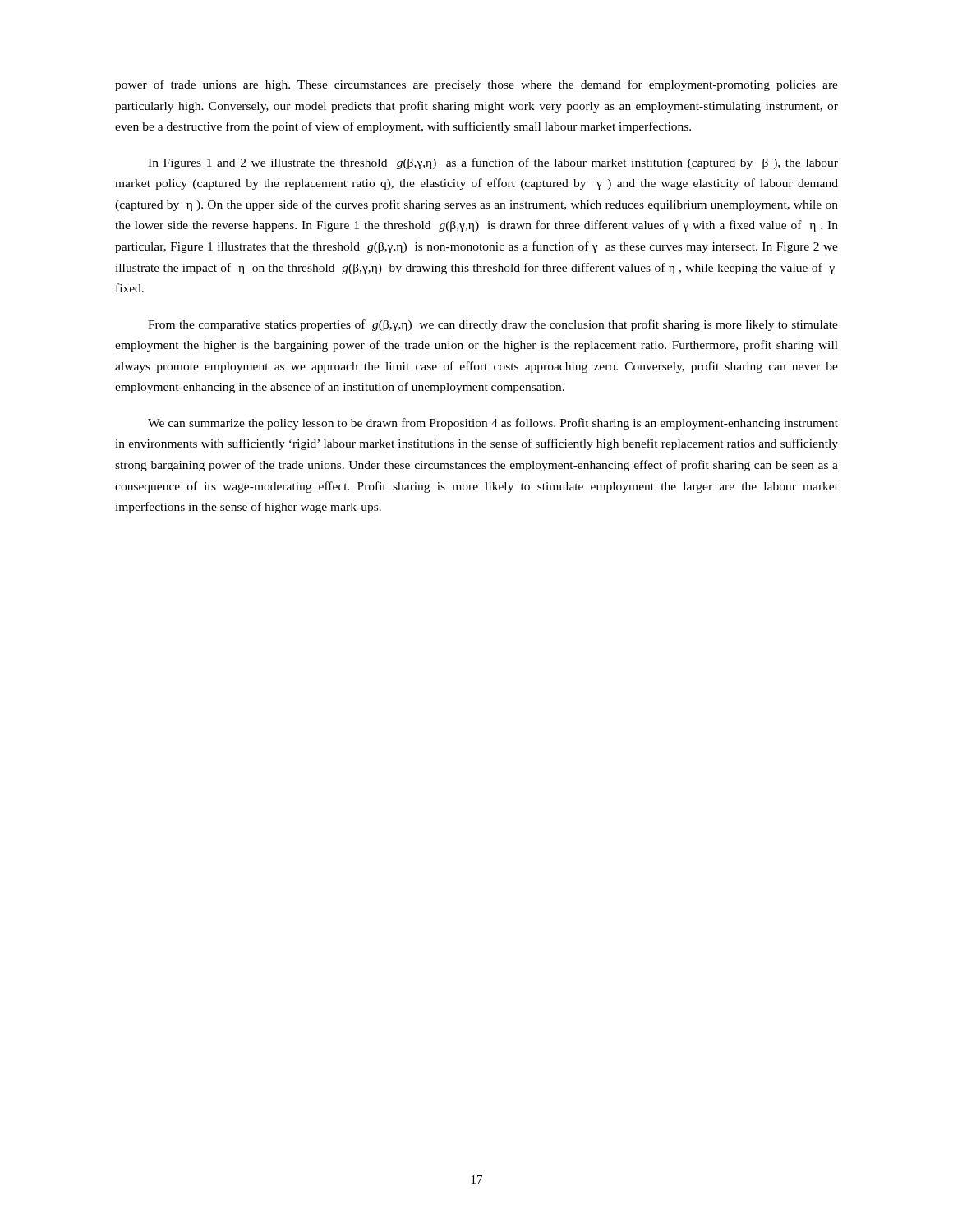This screenshot has height=1232, width=953.
Task: Click on the text block with the text "We can summarize the policy lesson"
Action: pos(476,464)
